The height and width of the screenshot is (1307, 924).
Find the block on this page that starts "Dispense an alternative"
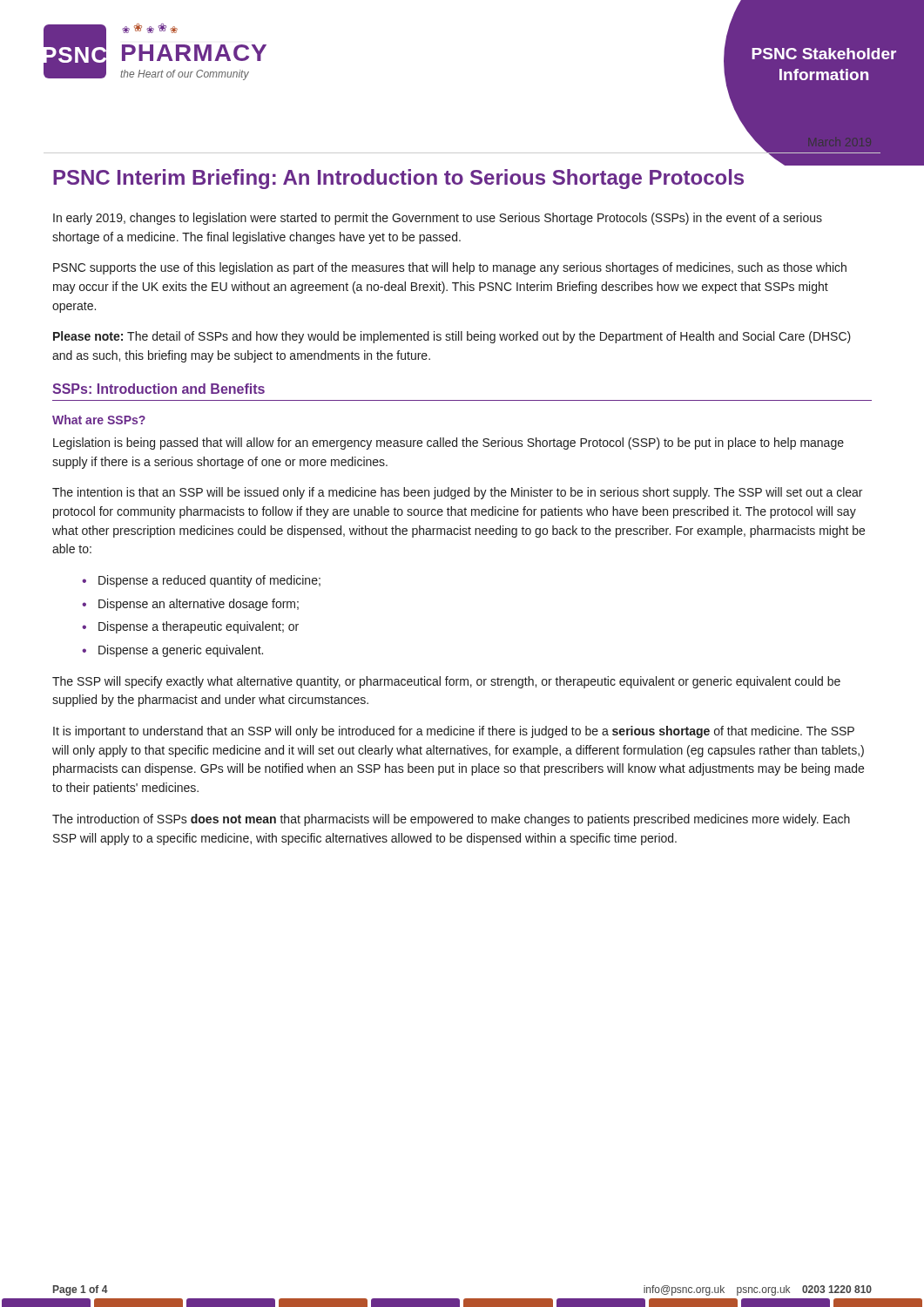pos(199,604)
